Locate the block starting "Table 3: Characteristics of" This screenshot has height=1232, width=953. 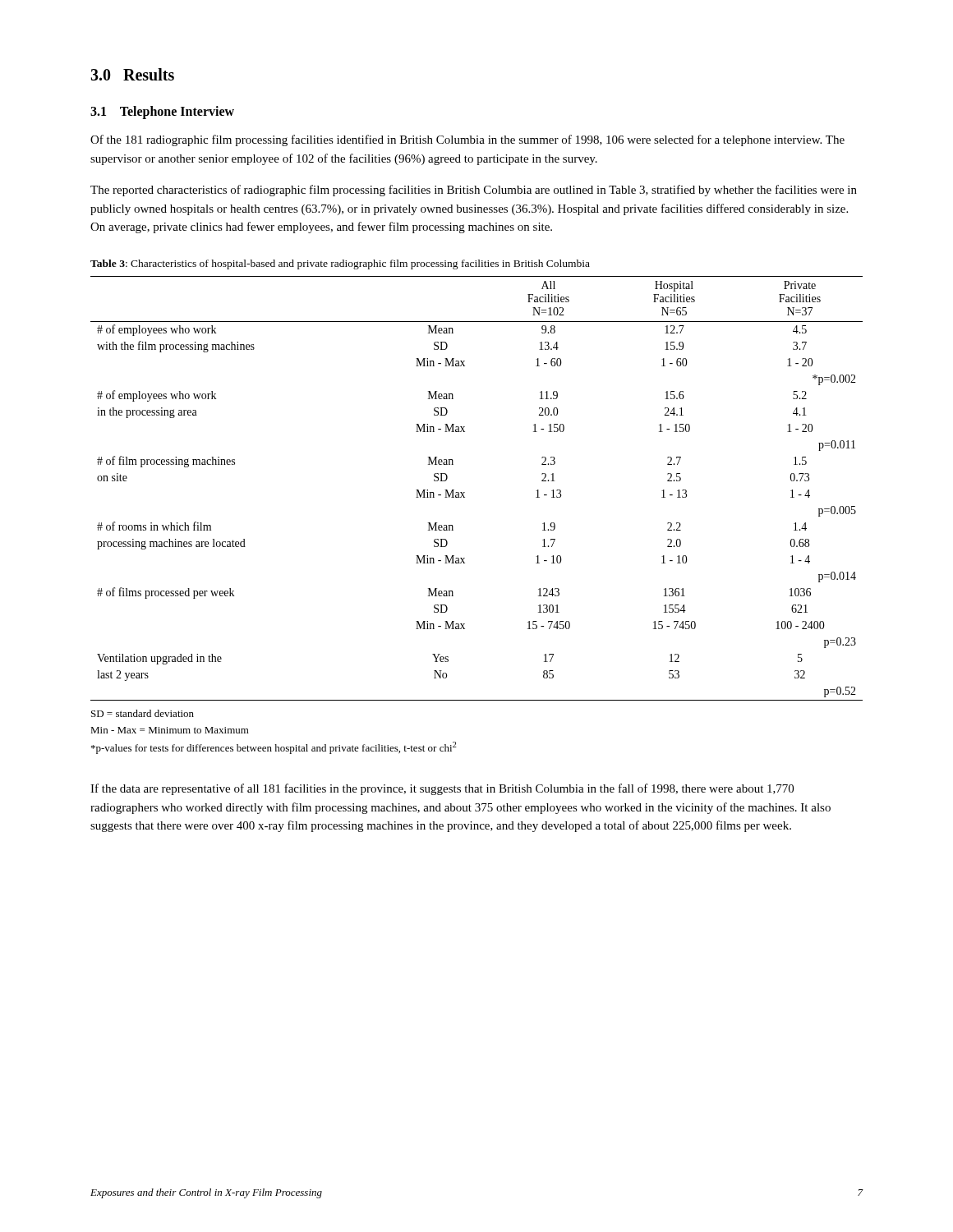(x=340, y=263)
